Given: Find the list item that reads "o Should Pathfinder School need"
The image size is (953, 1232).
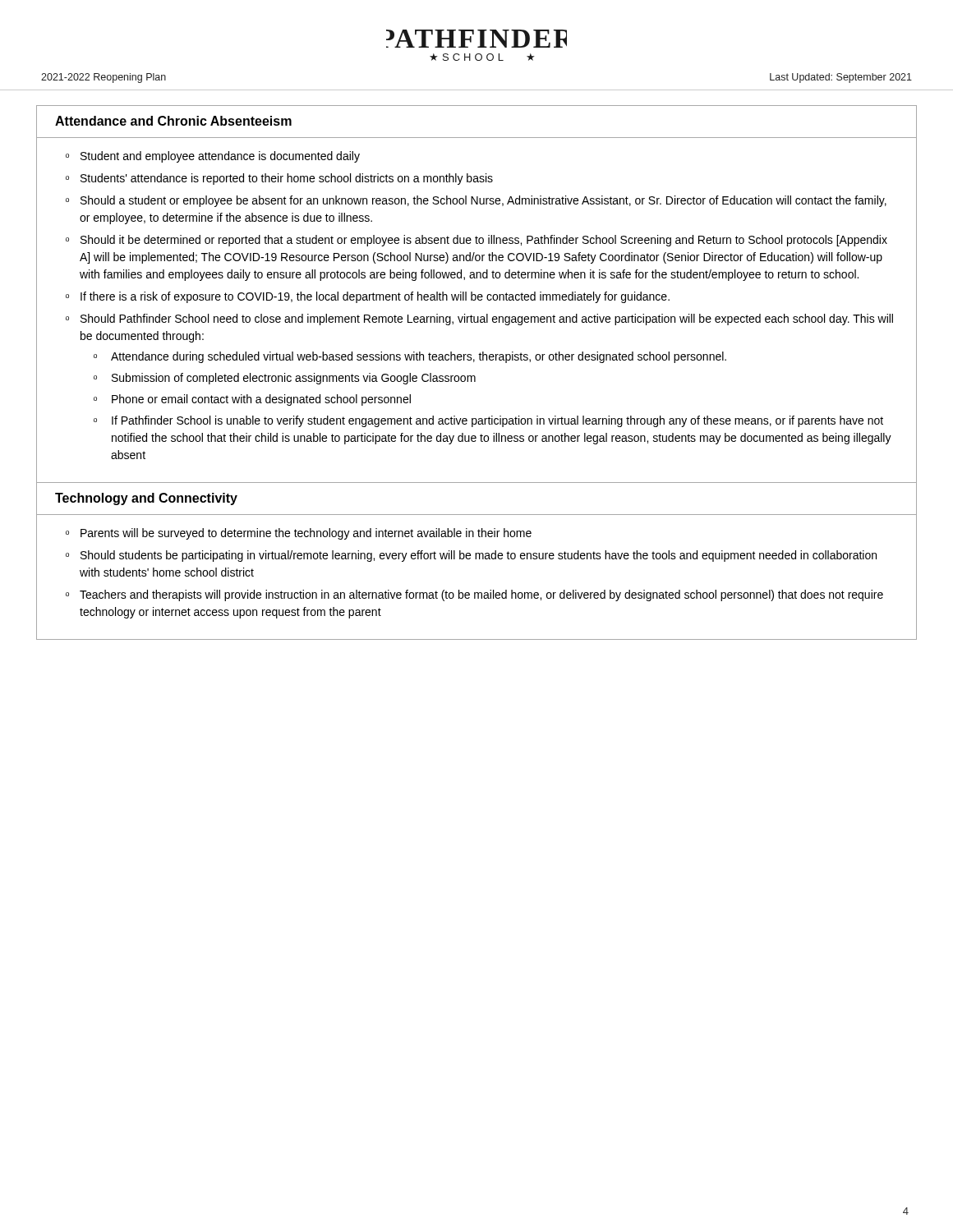Looking at the screenshot, I should tap(476, 388).
